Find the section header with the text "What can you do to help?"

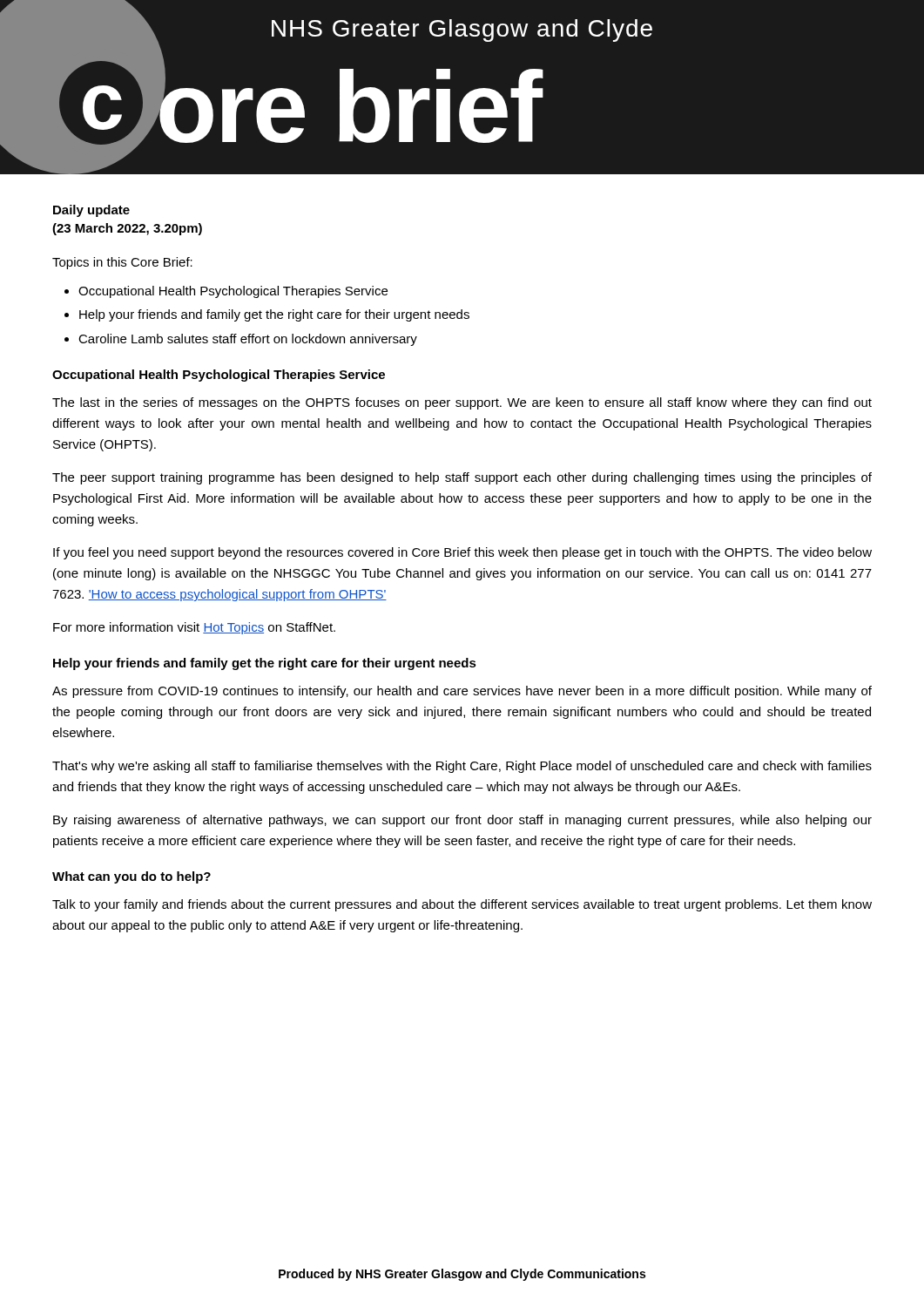pyautogui.click(x=132, y=876)
